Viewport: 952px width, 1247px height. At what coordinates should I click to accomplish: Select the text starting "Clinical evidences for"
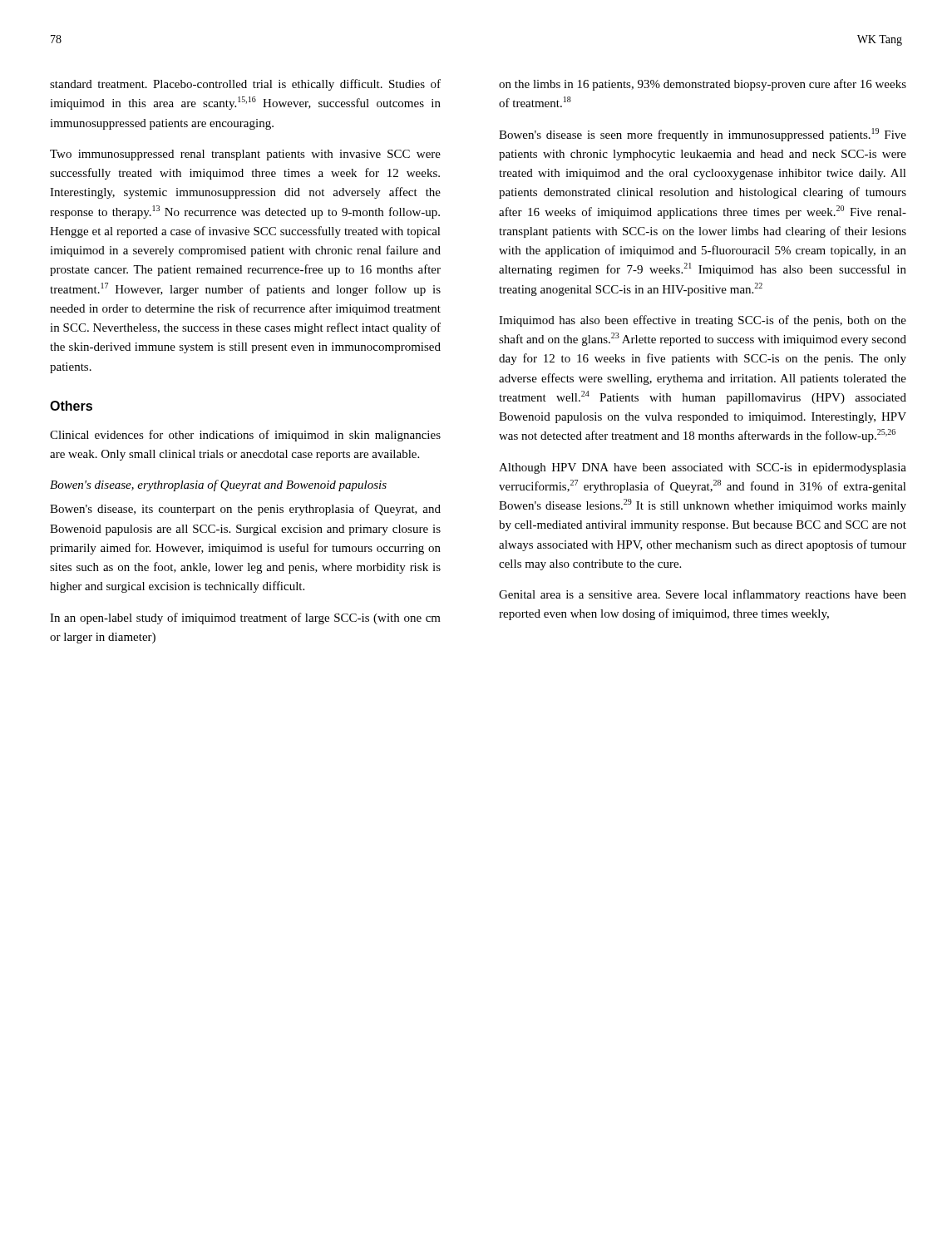245,445
